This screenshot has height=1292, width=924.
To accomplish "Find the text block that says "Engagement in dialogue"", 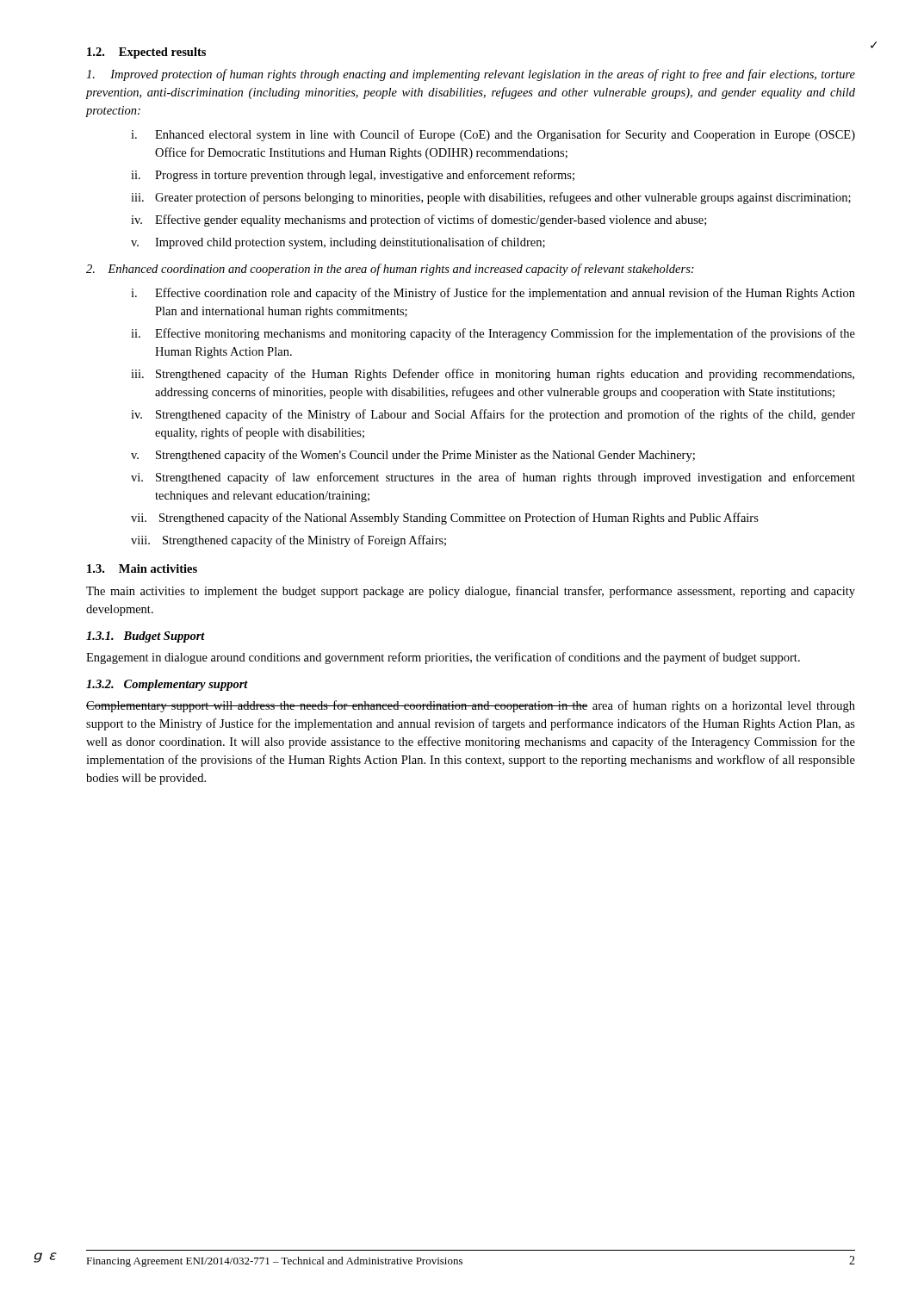I will pos(443,658).
